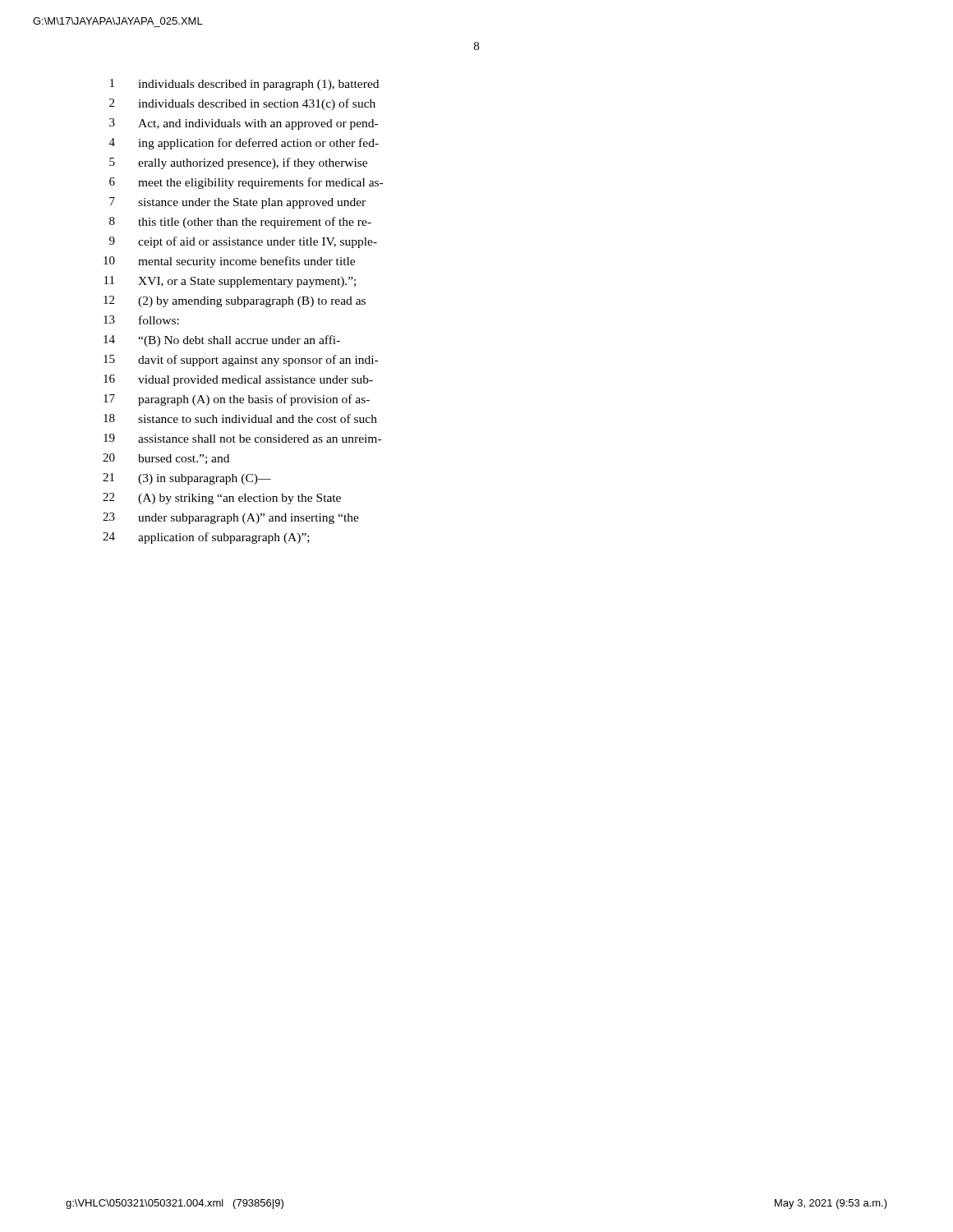
Task: Click on the text starting "10 mental security income benefits"
Action: click(x=229, y=262)
